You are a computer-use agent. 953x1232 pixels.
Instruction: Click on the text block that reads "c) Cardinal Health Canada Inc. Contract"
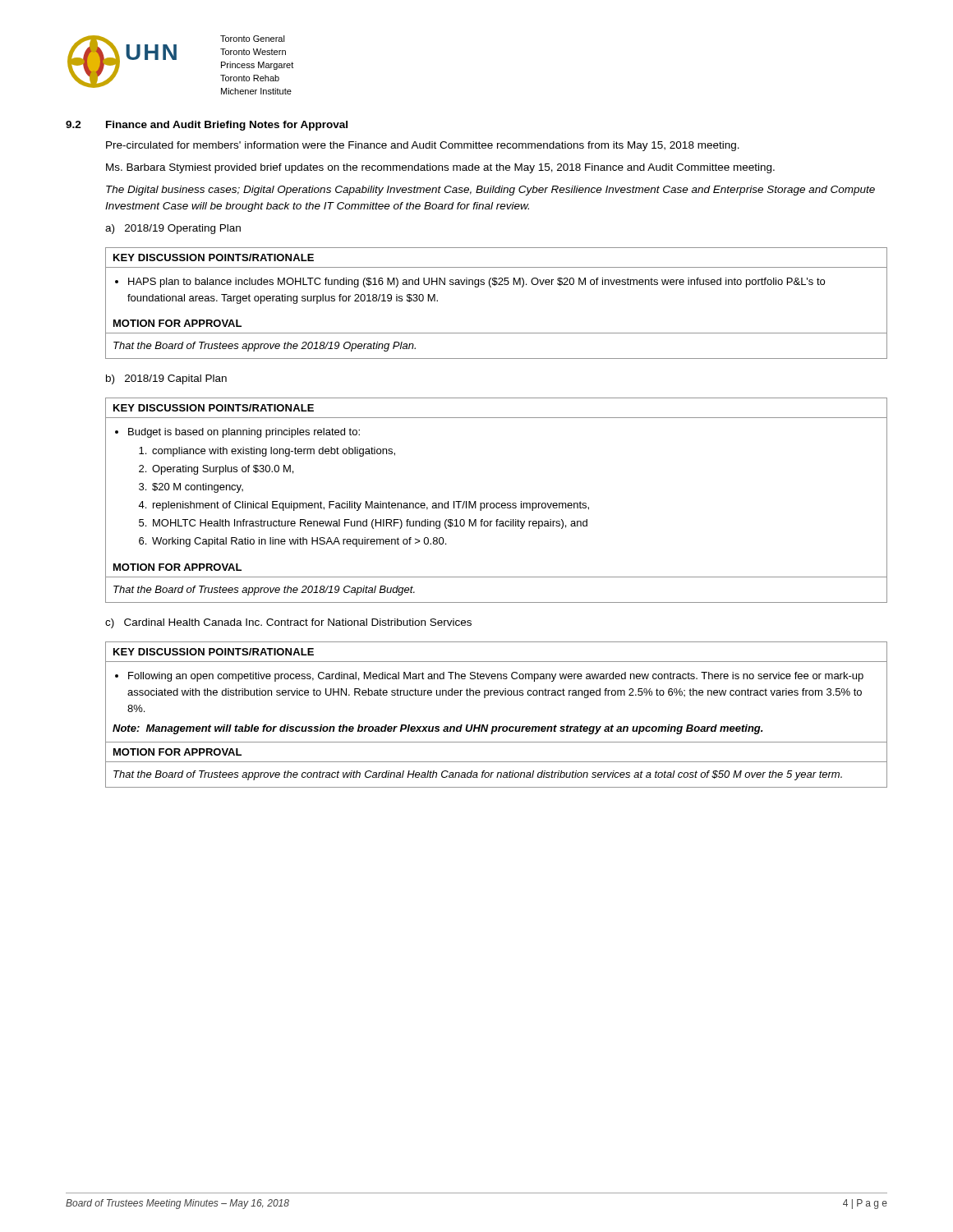tap(289, 622)
